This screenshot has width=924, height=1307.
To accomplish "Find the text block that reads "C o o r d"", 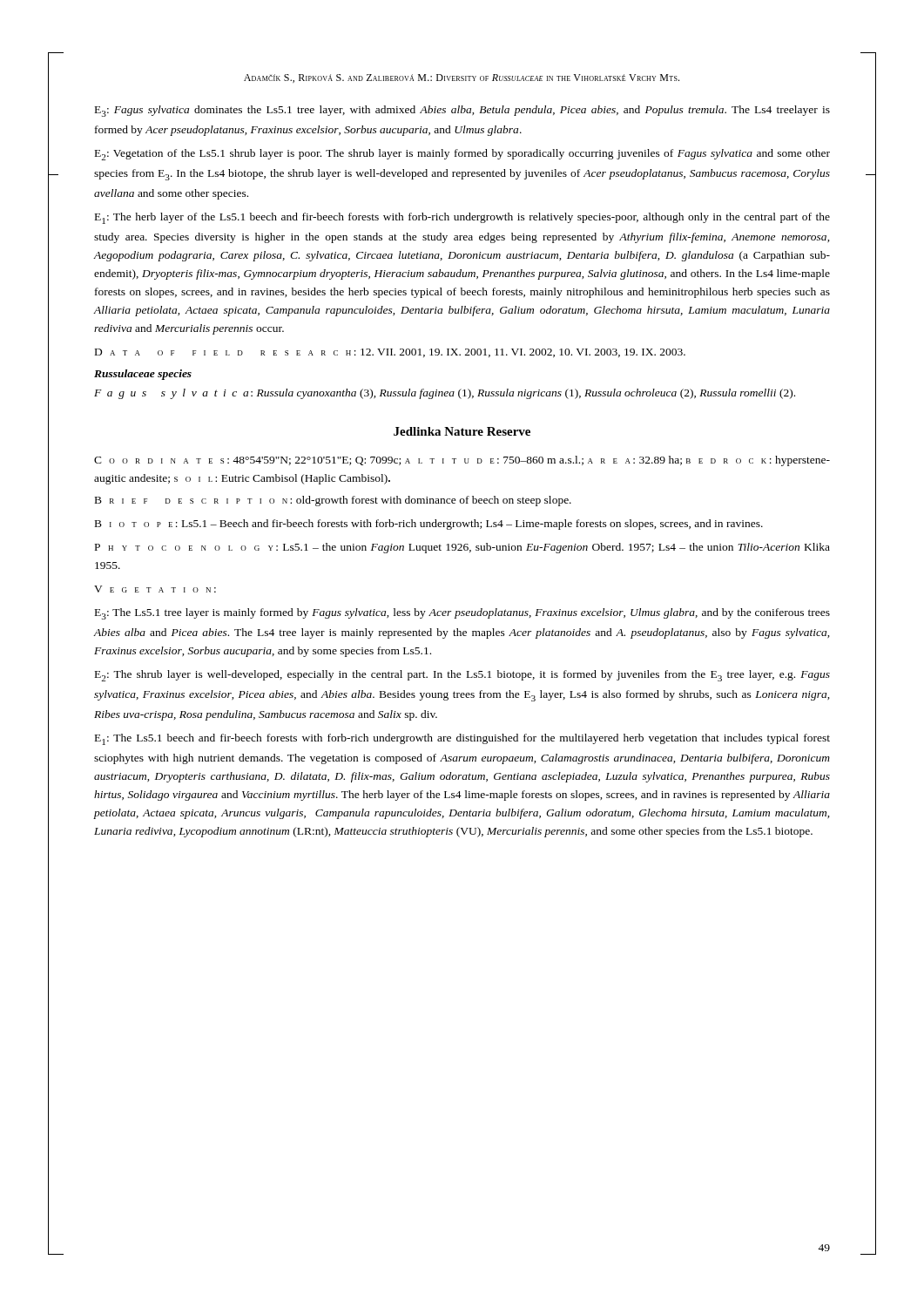I will point(462,469).
